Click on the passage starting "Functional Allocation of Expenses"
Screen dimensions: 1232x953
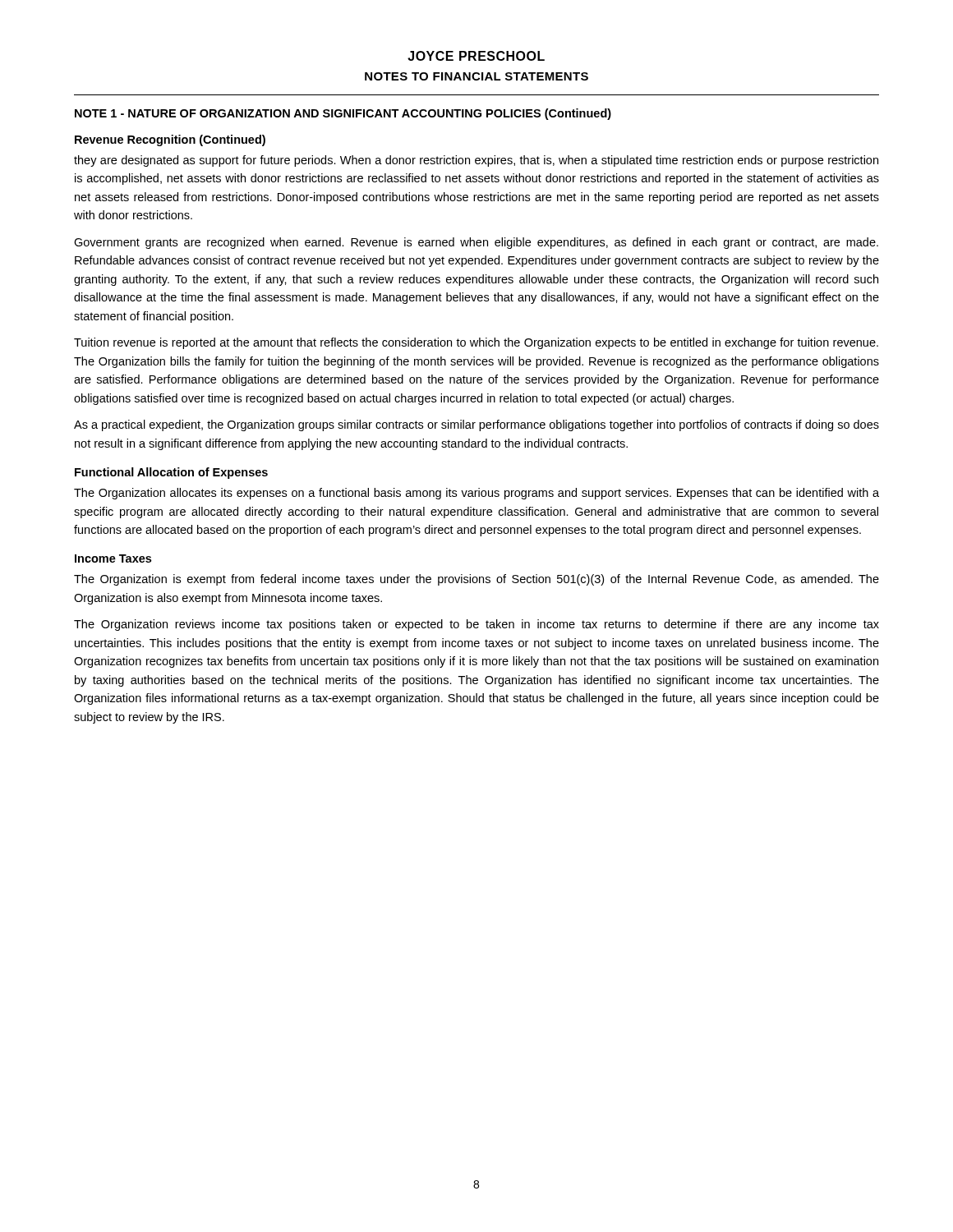tap(171, 472)
